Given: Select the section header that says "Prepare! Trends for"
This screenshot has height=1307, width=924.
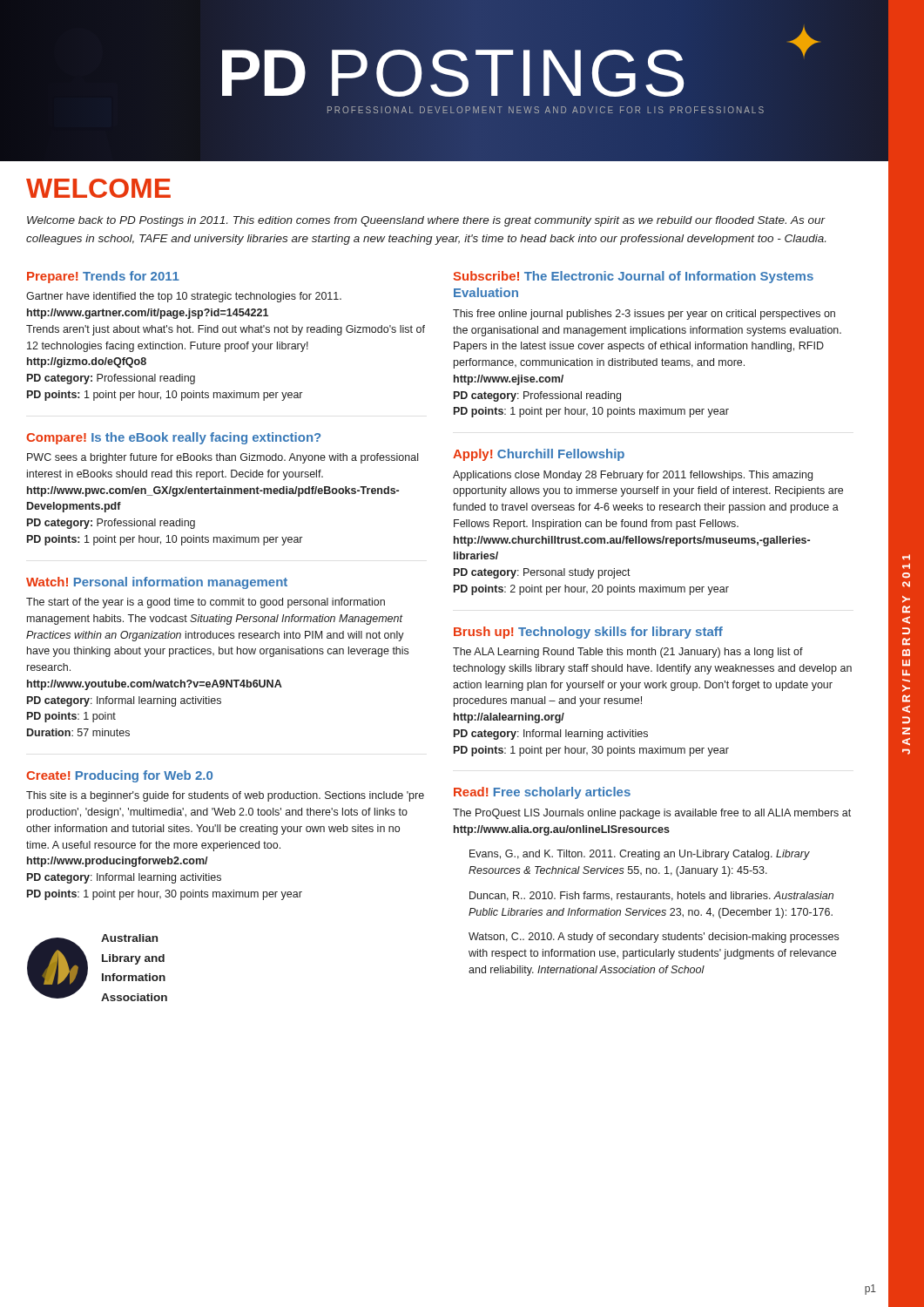Looking at the screenshot, I should tap(103, 276).
